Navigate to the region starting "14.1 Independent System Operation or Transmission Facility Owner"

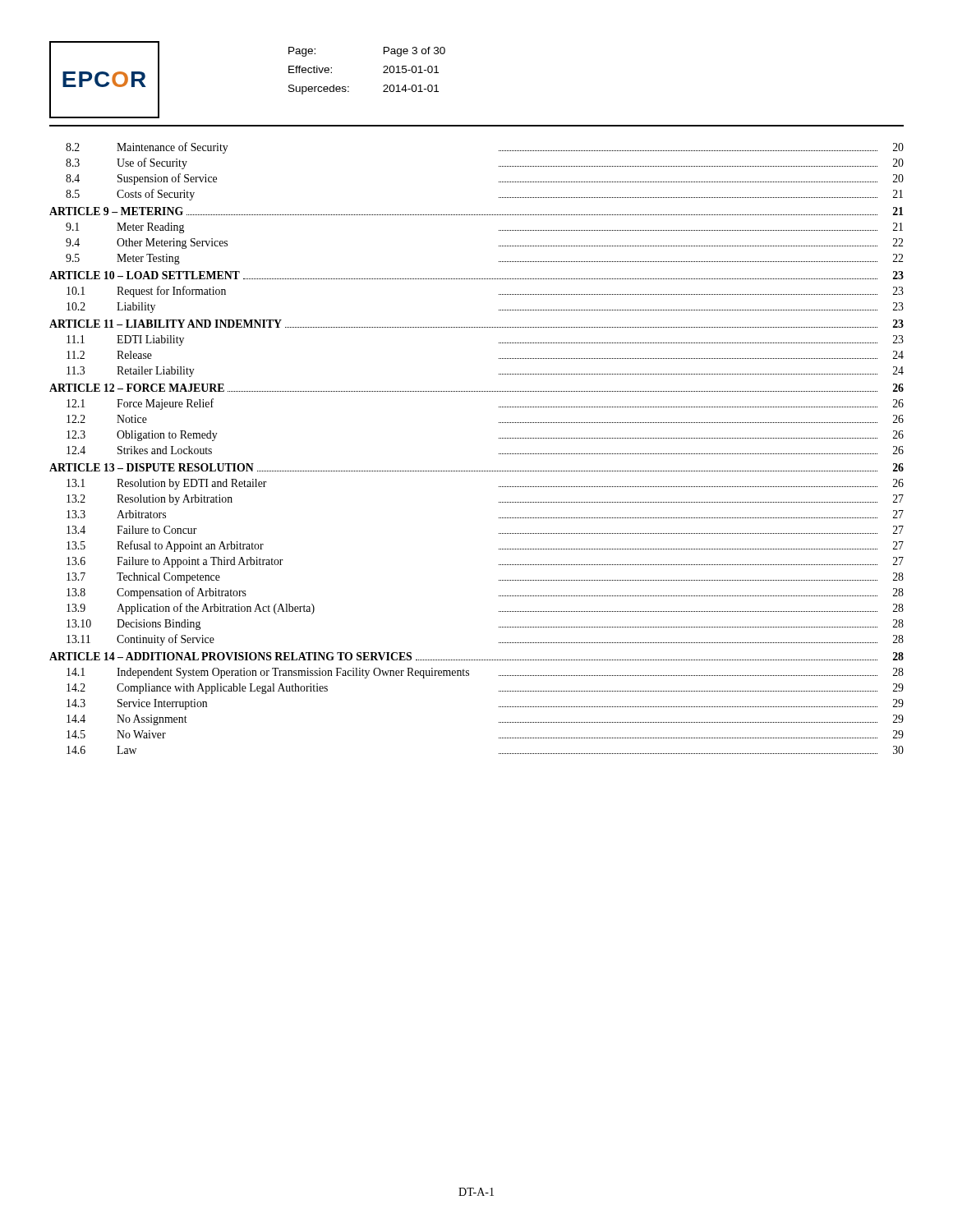pyautogui.click(x=476, y=672)
